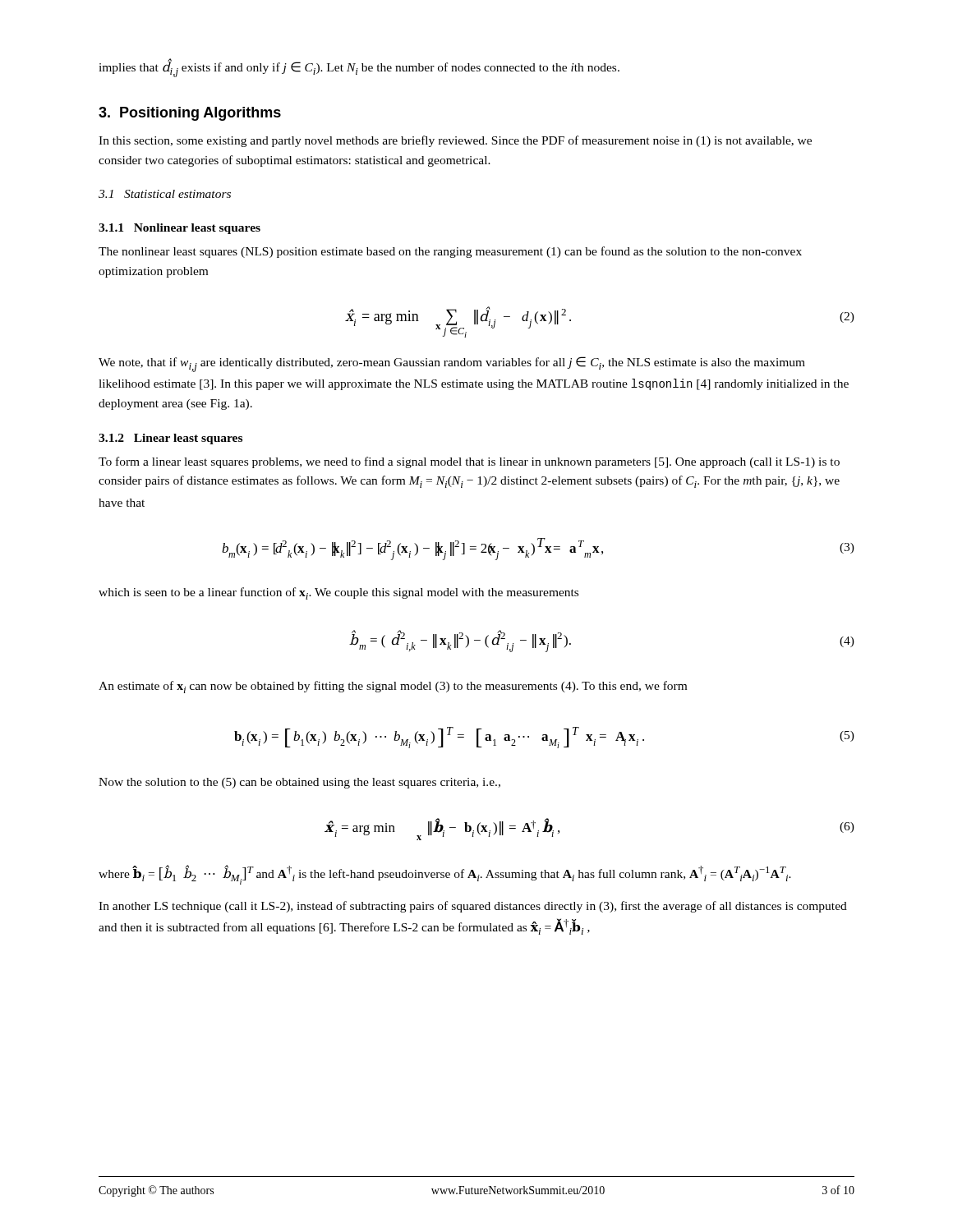Click on the passage starting "where b̂i = [b̂1 b̂2"
Screen dimensions: 1232x953
(445, 875)
